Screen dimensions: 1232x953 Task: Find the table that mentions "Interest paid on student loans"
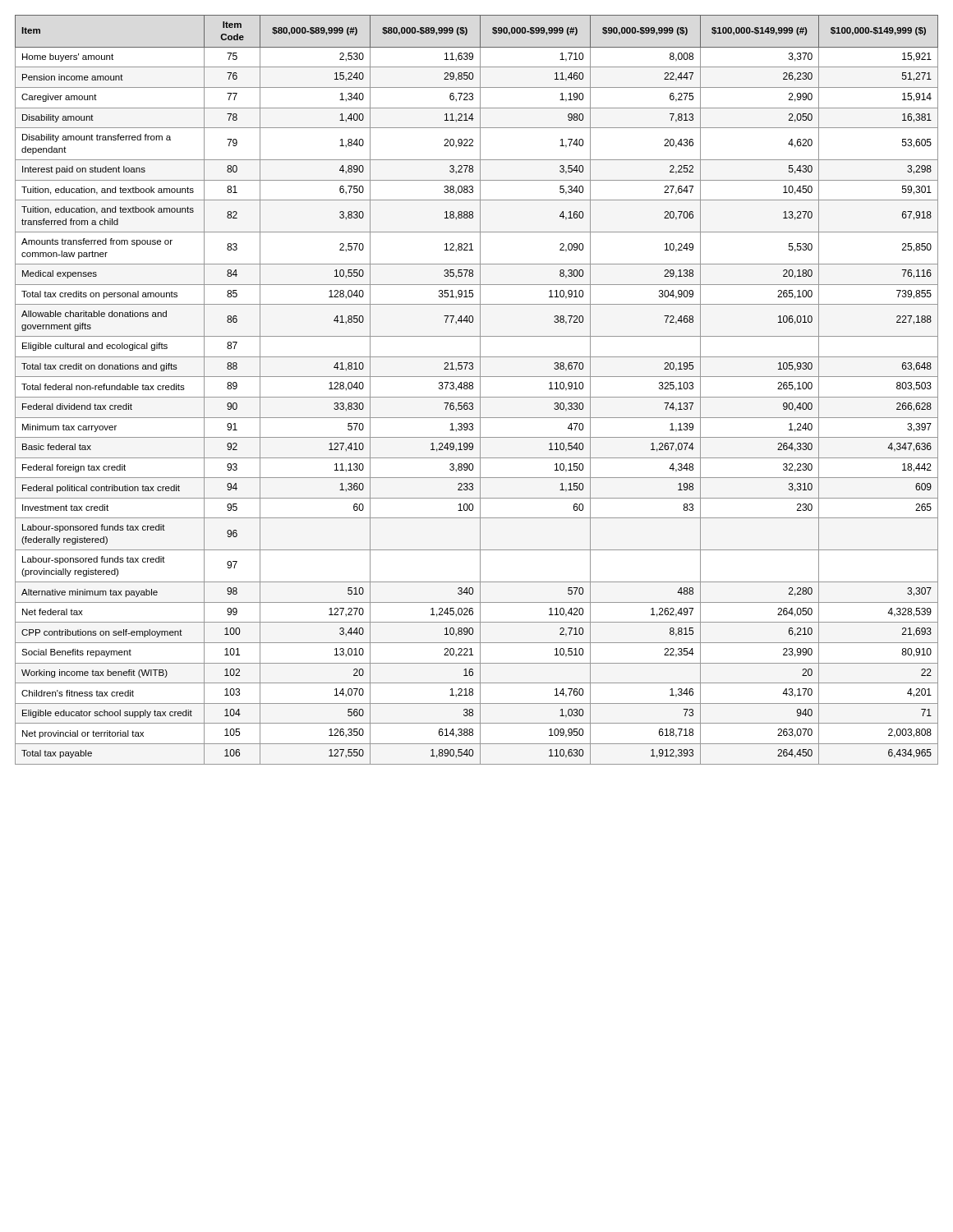(x=476, y=390)
